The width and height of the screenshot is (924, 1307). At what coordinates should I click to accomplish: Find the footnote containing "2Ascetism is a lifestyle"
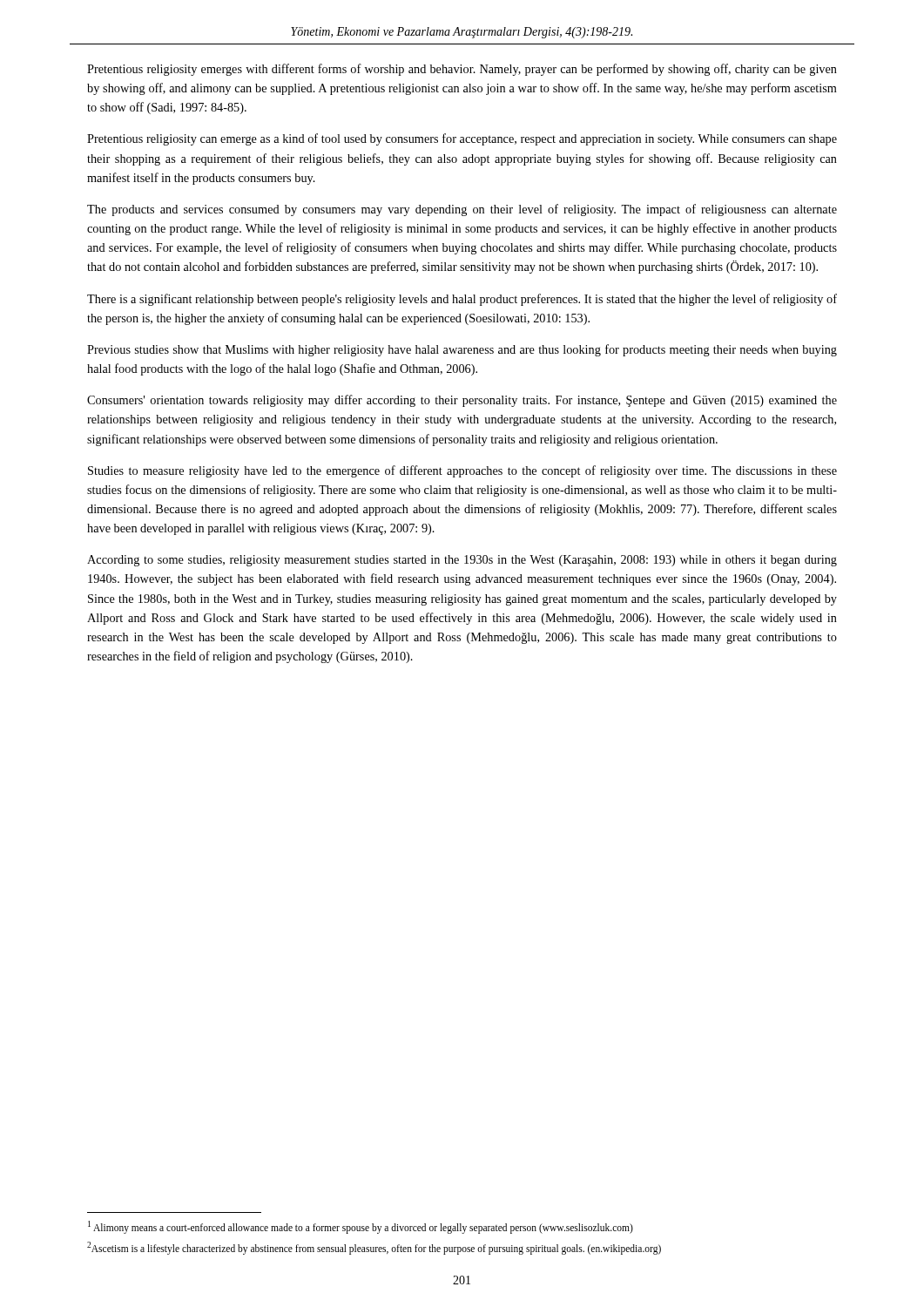374,1246
